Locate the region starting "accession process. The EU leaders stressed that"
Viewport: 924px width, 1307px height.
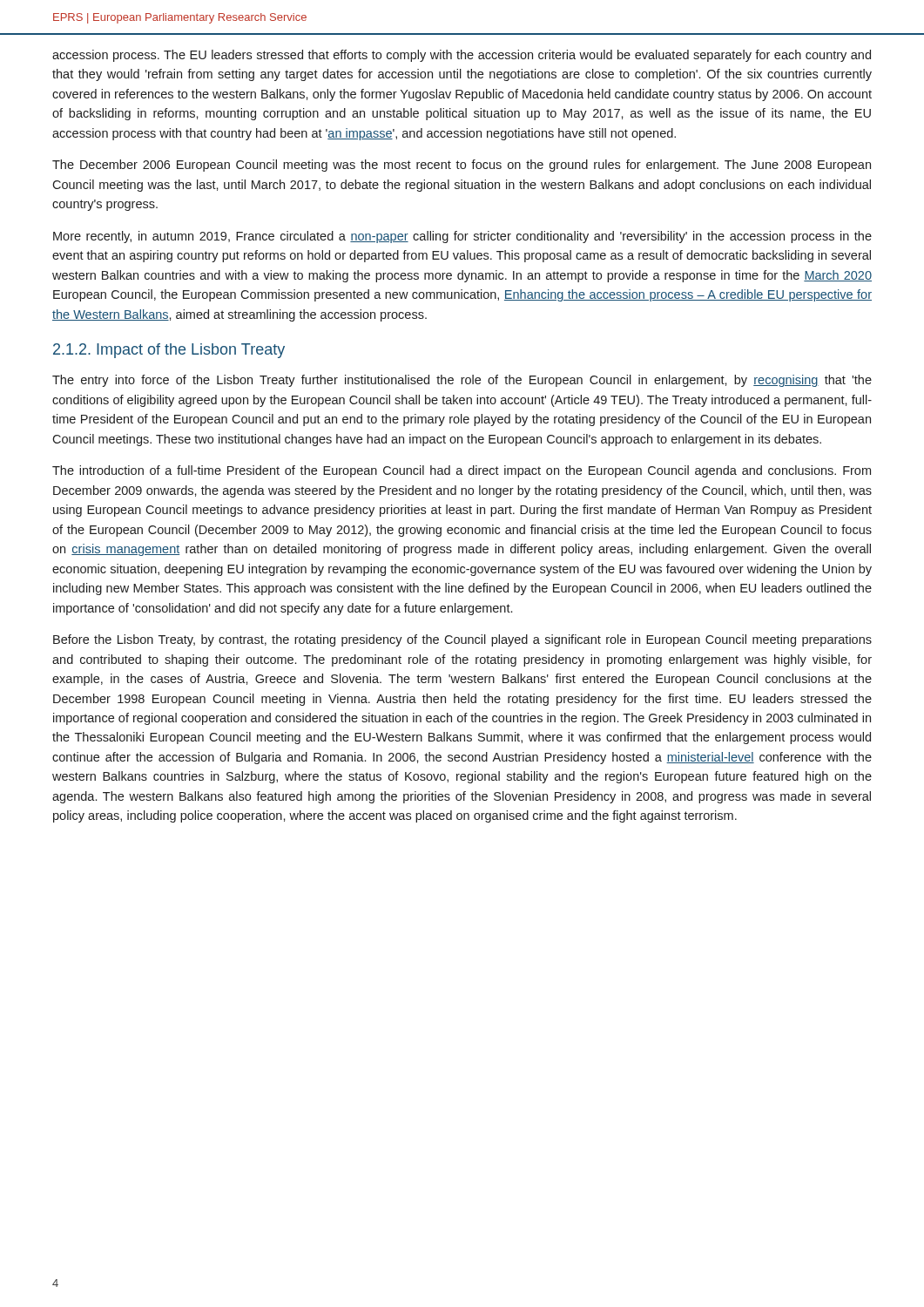pyautogui.click(x=462, y=94)
